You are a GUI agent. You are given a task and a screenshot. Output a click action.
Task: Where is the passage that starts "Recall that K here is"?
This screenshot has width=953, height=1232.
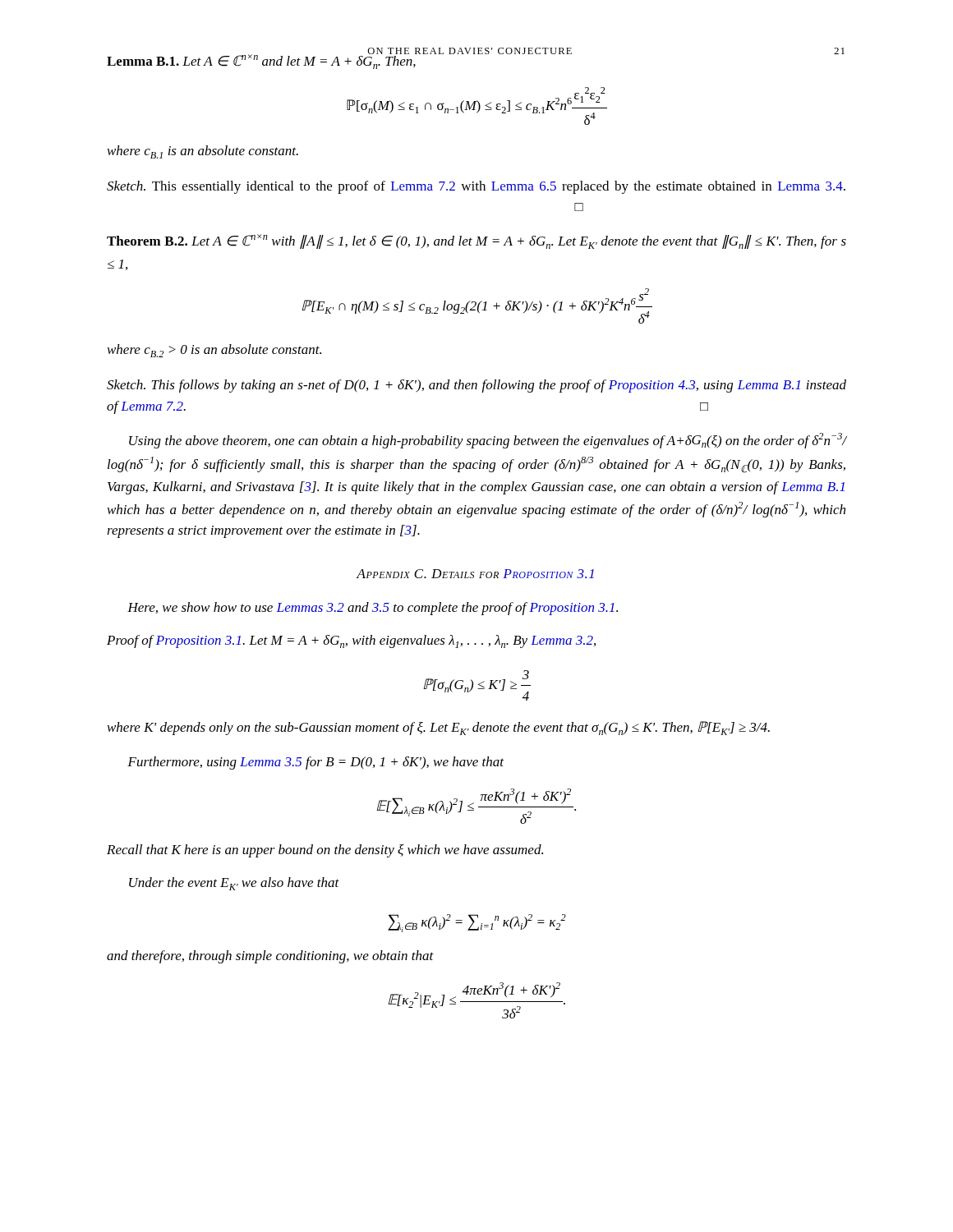point(476,932)
